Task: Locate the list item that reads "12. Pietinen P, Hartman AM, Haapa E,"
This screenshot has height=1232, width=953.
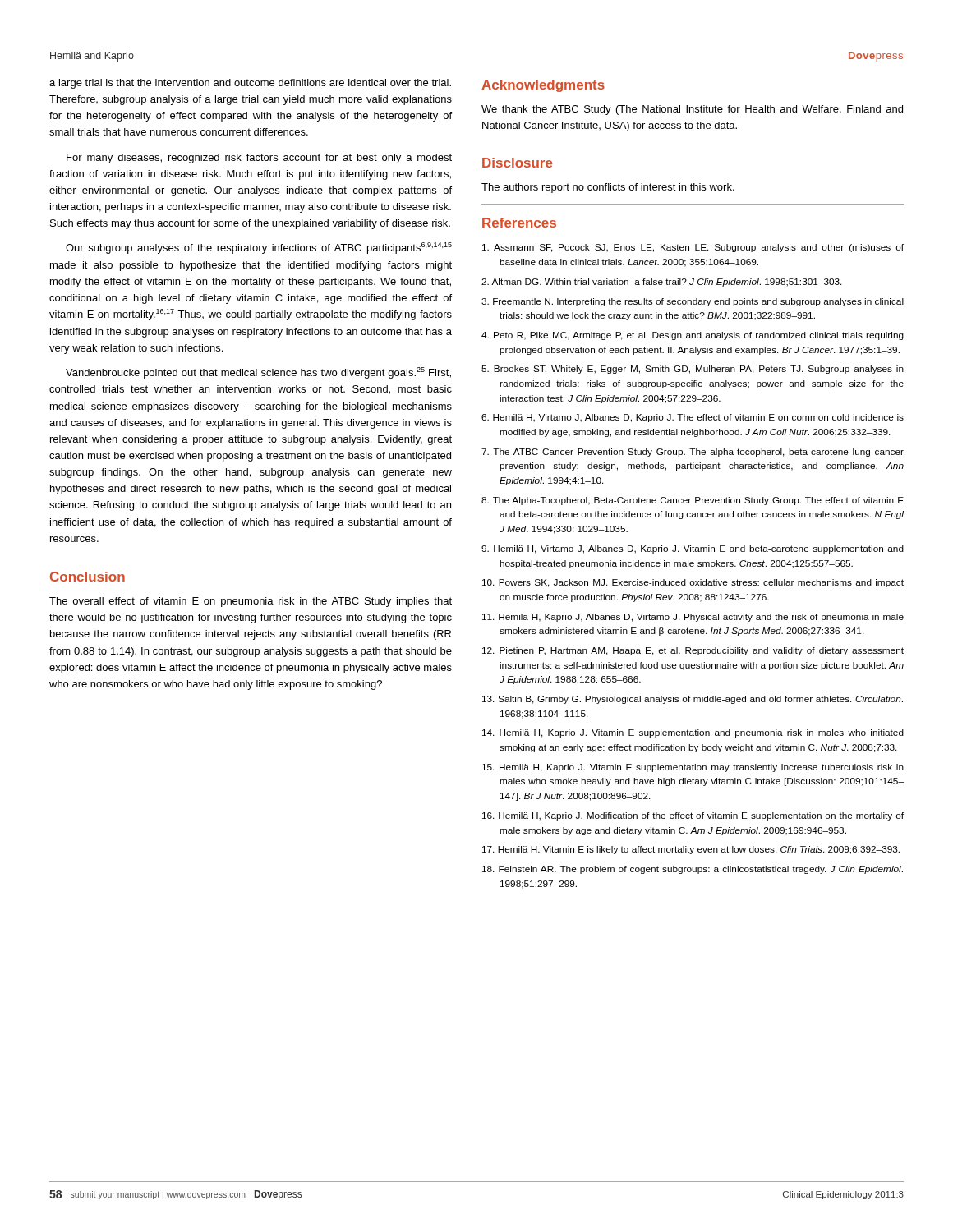Action: 693,665
